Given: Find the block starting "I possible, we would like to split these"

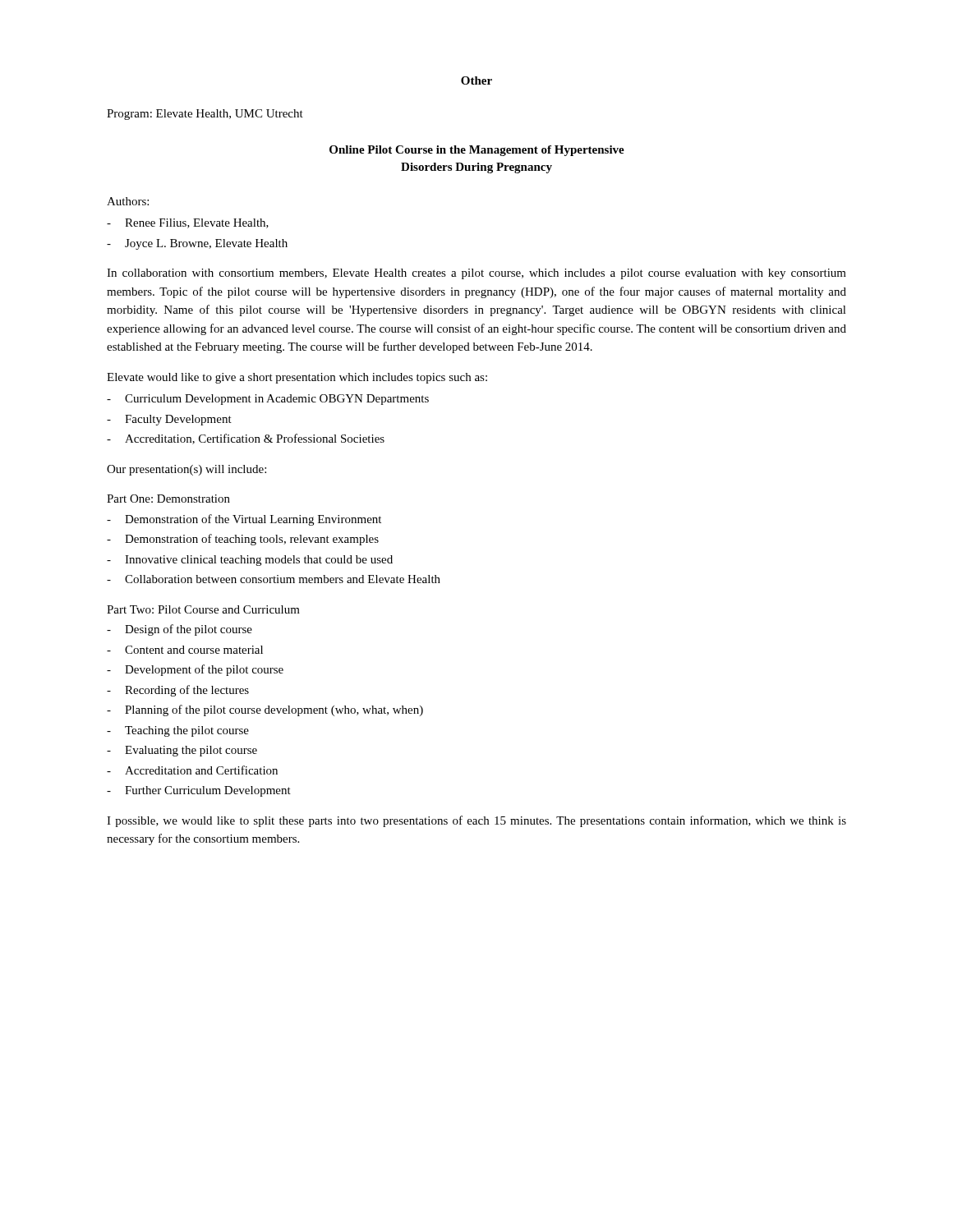Looking at the screenshot, I should click(x=476, y=829).
